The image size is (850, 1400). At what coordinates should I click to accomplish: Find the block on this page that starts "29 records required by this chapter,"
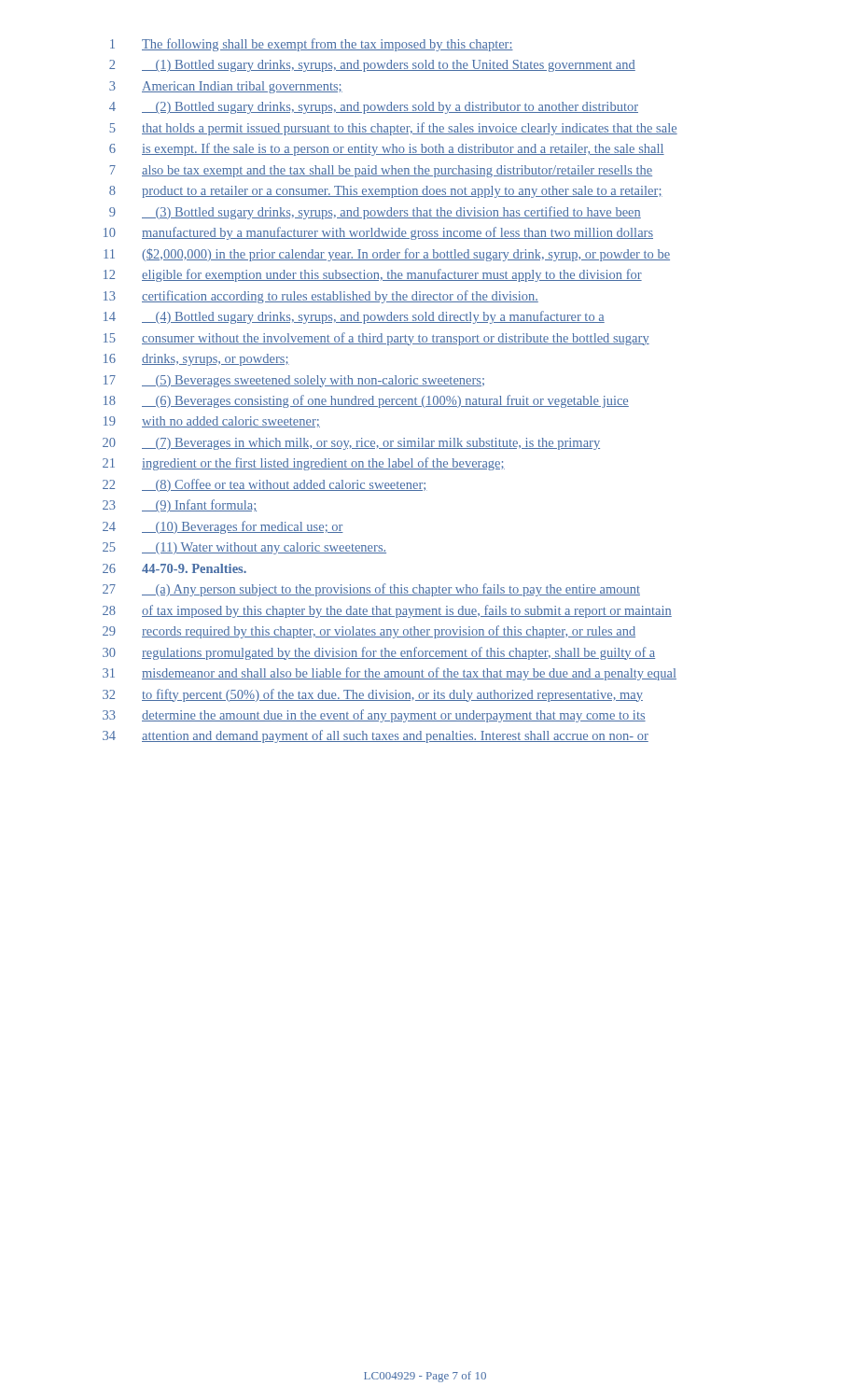[351, 631]
